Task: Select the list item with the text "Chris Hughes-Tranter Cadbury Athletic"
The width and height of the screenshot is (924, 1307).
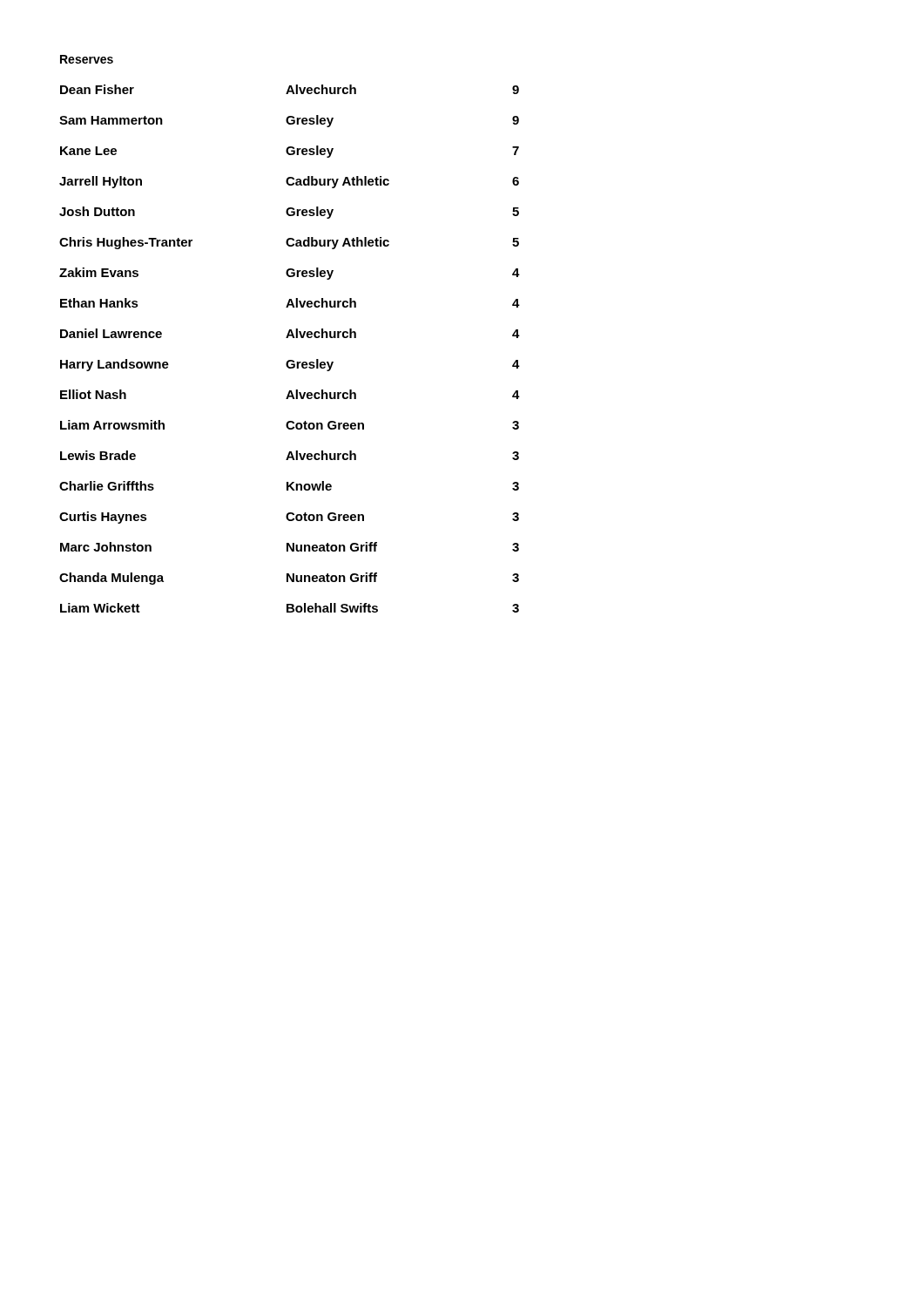Action: [x=312, y=242]
